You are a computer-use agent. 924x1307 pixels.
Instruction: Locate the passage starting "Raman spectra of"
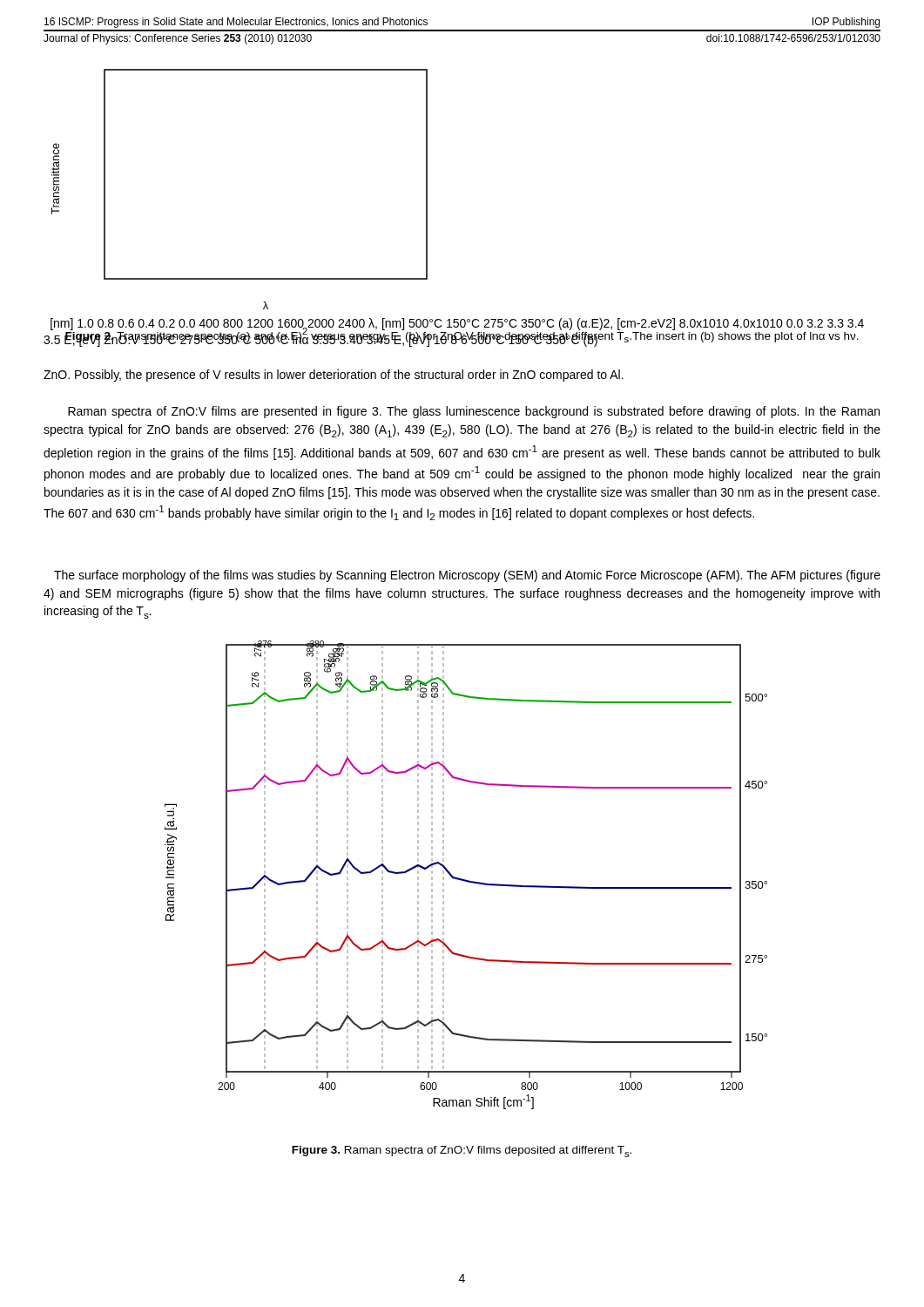pos(462,463)
